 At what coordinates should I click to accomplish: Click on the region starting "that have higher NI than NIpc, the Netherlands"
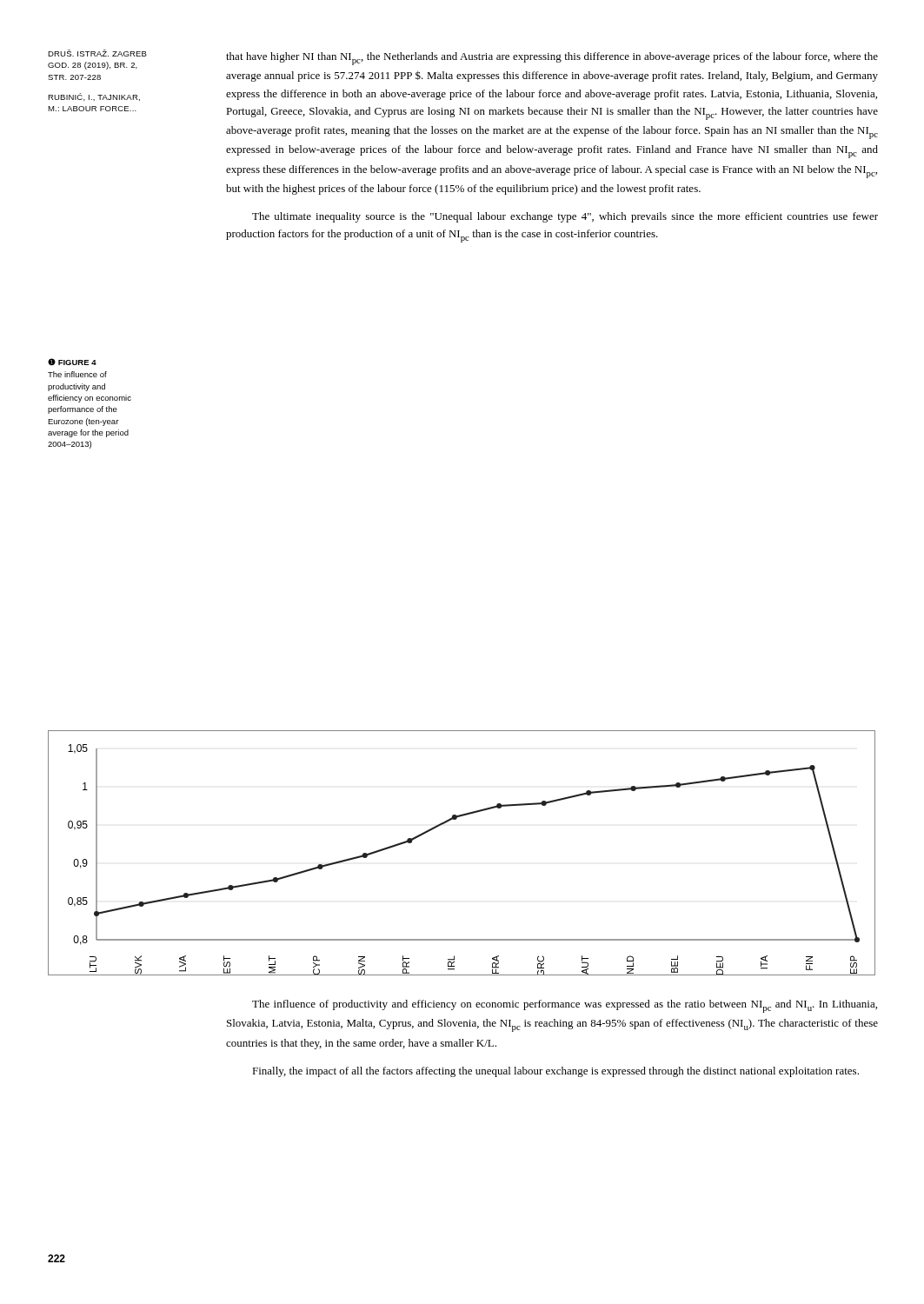pos(552,146)
